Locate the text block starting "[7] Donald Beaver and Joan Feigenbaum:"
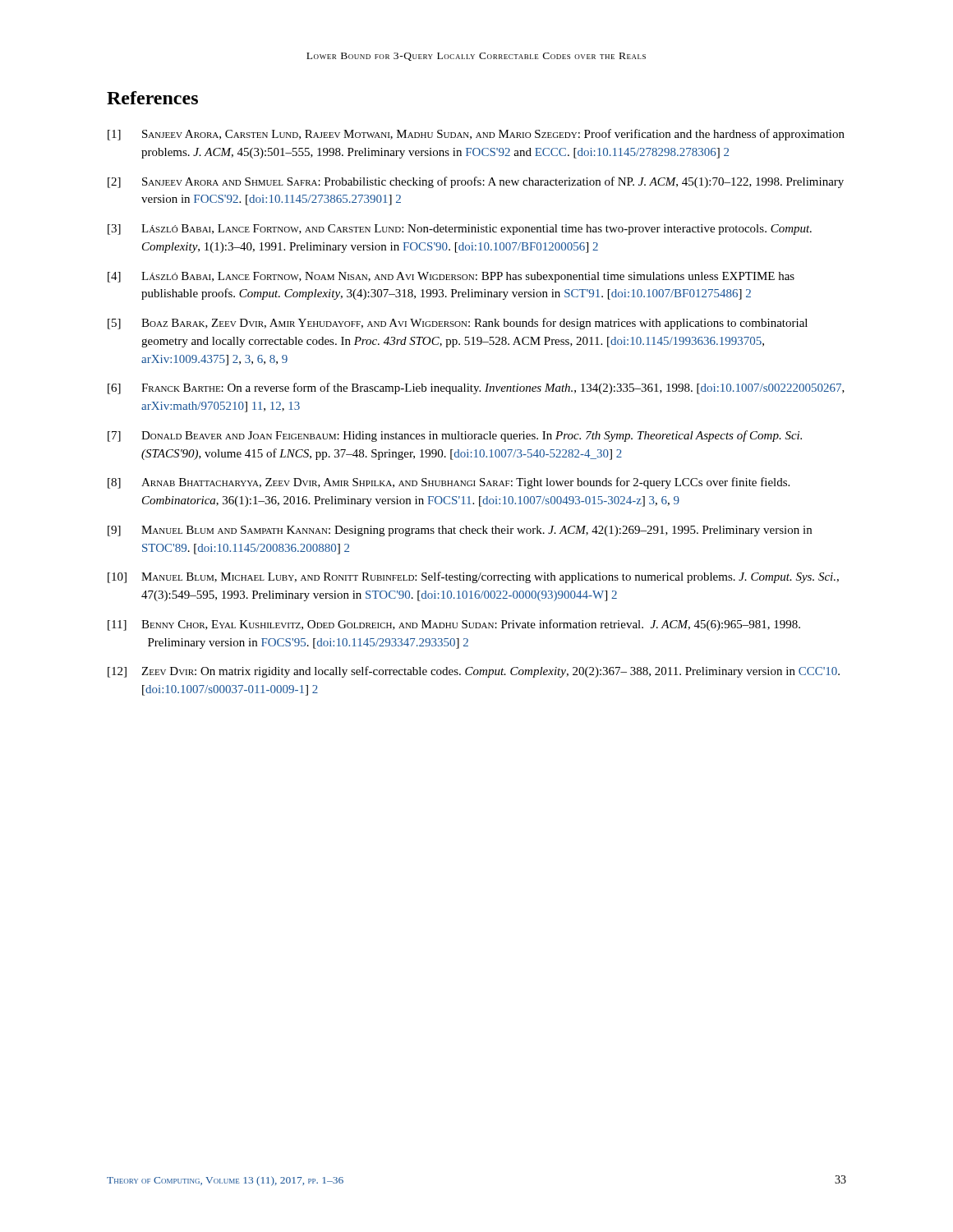The image size is (953, 1232). (476, 445)
